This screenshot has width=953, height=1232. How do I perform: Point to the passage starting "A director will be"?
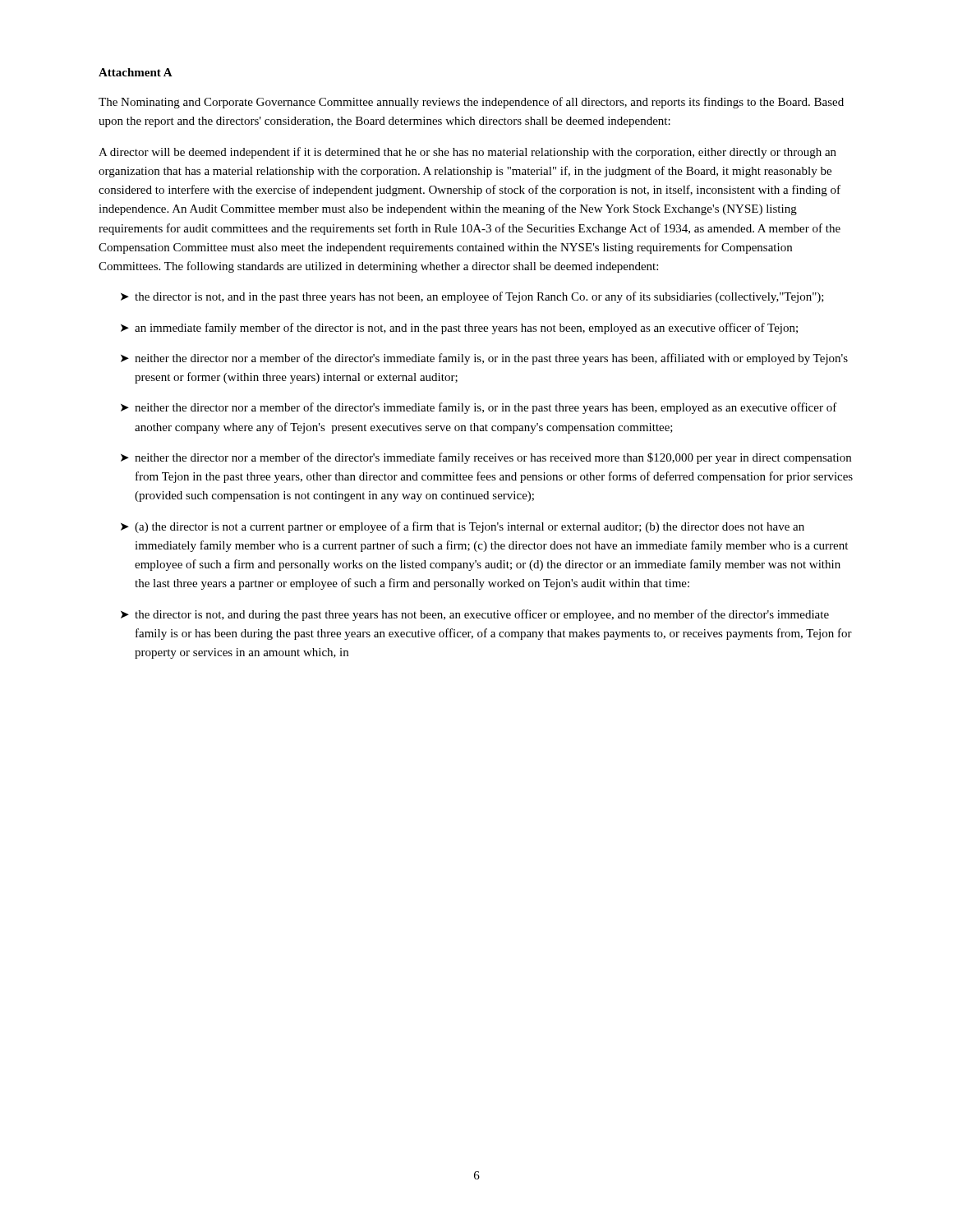(x=470, y=209)
